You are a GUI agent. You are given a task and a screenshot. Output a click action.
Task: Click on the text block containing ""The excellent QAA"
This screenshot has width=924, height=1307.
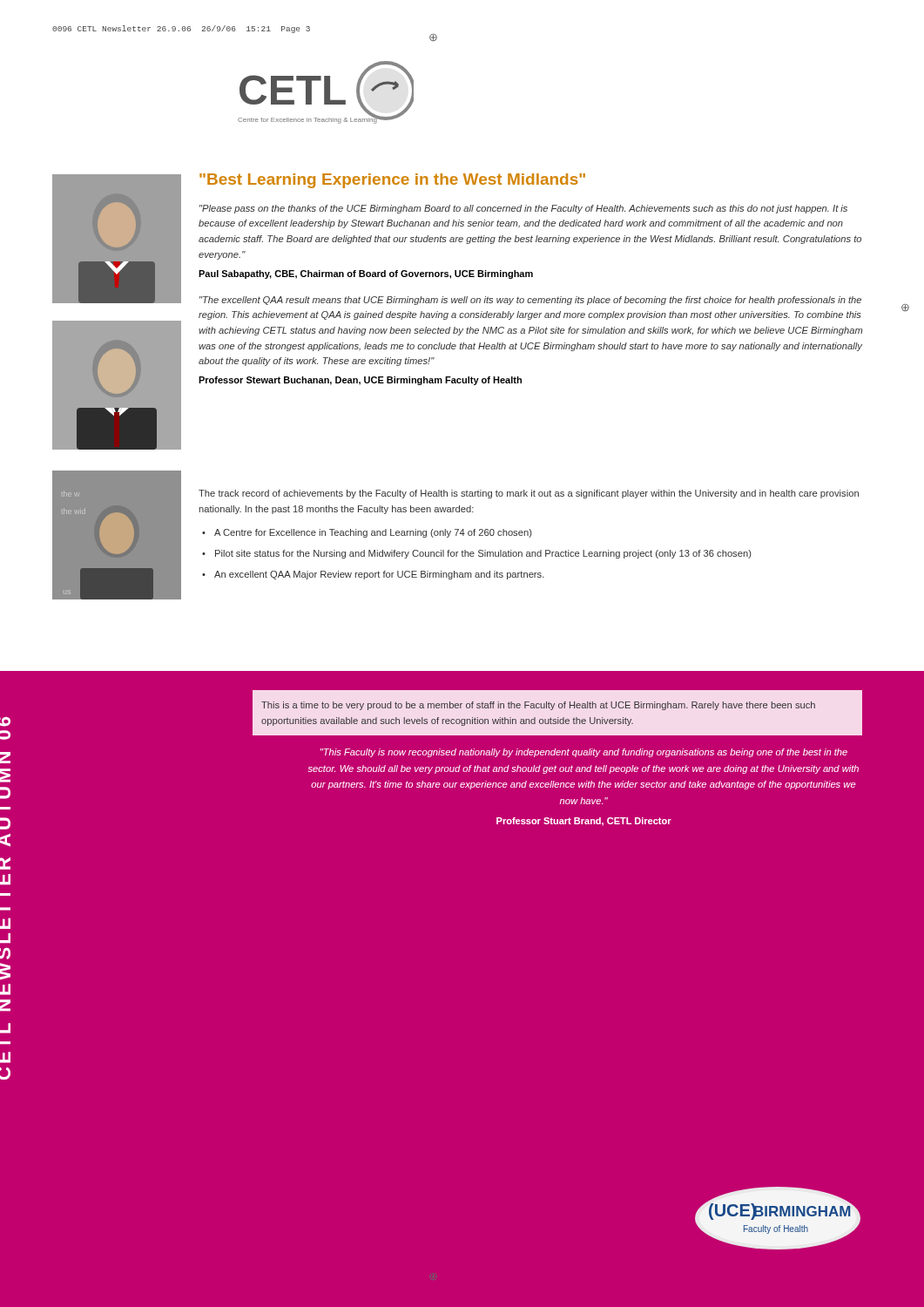531,330
